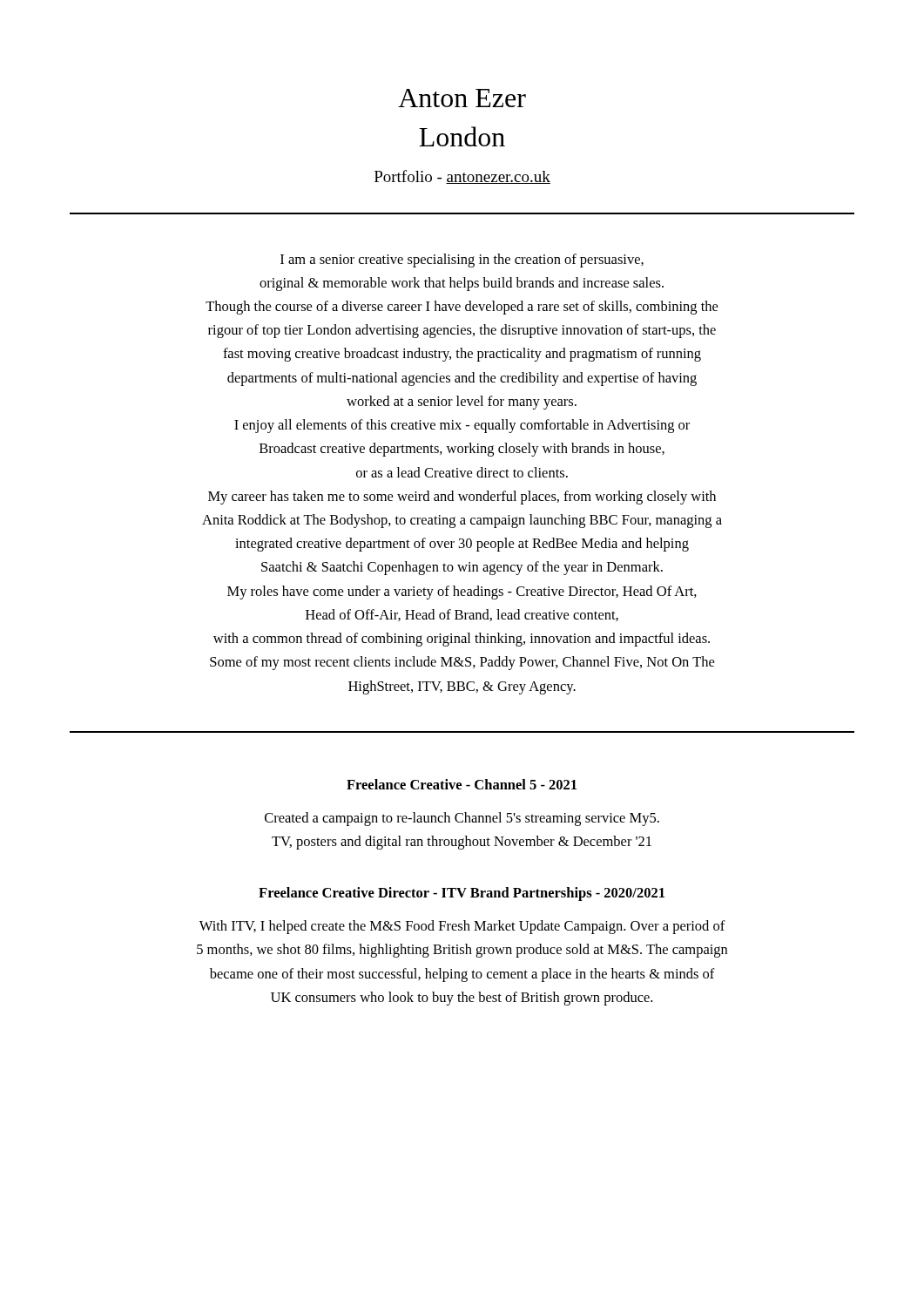
Task: Click on the text starting "Though the course of a diverse career"
Action: 462,354
